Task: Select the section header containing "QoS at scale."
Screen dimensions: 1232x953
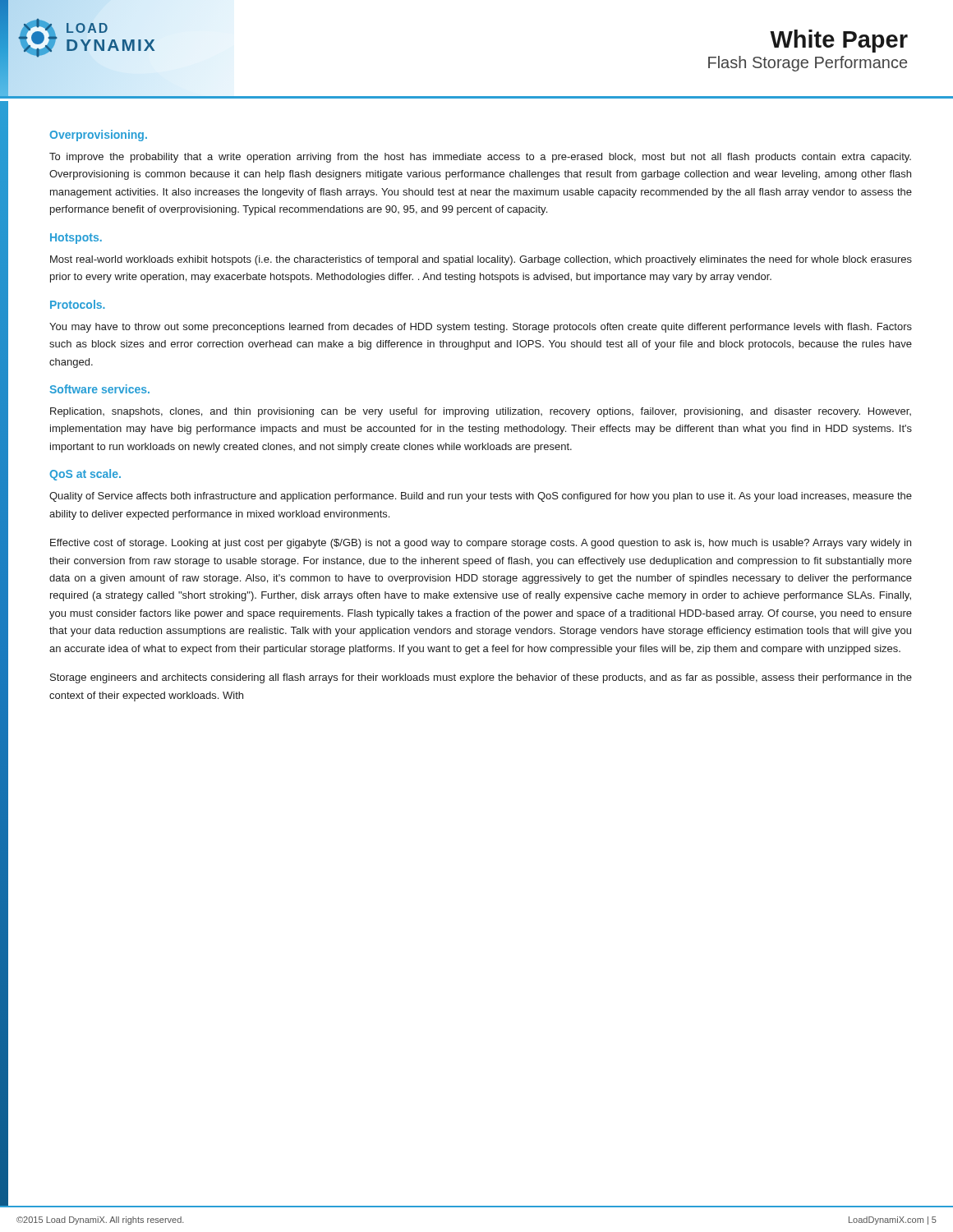Action: tap(85, 474)
